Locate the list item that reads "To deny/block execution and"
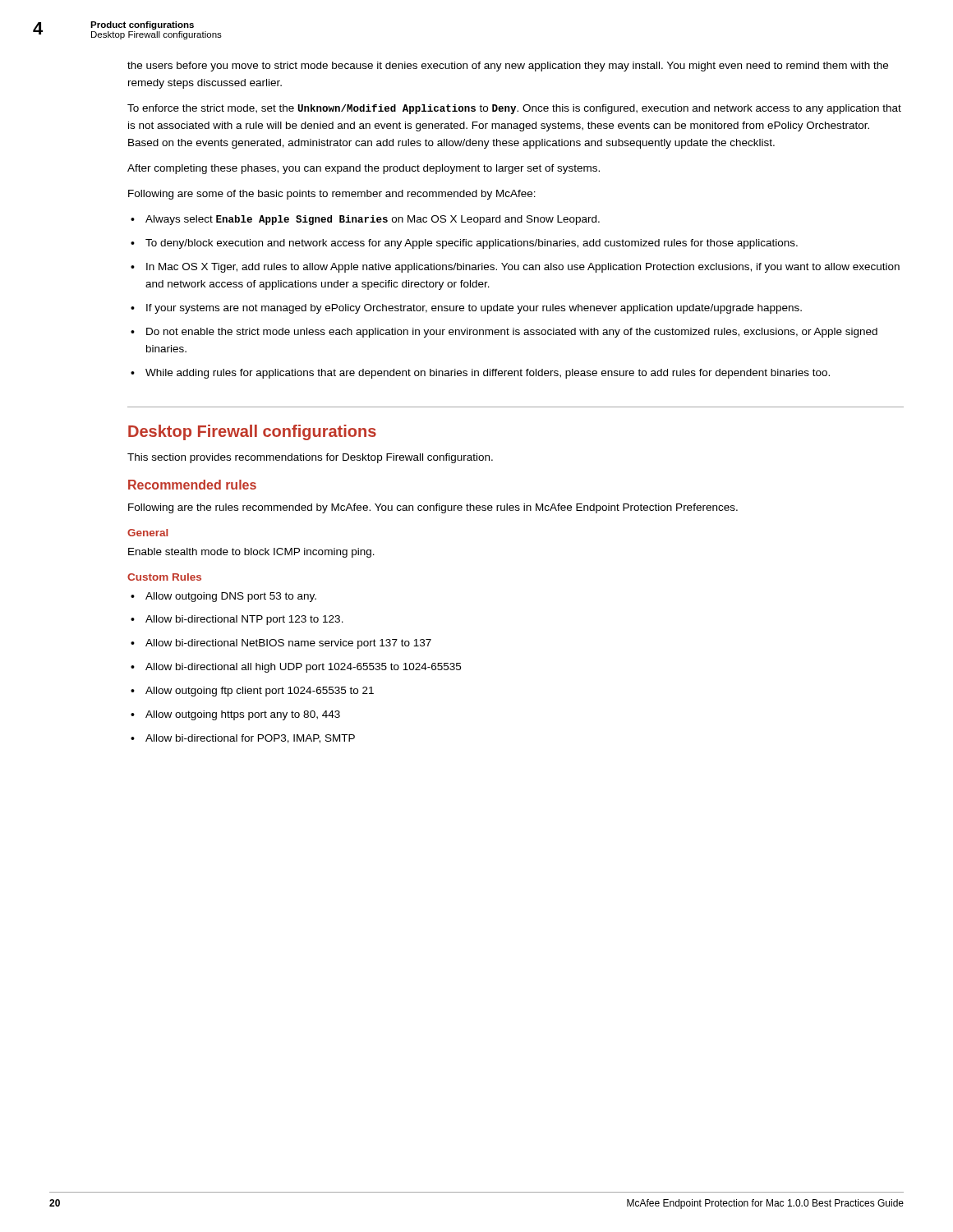 point(472,243)
